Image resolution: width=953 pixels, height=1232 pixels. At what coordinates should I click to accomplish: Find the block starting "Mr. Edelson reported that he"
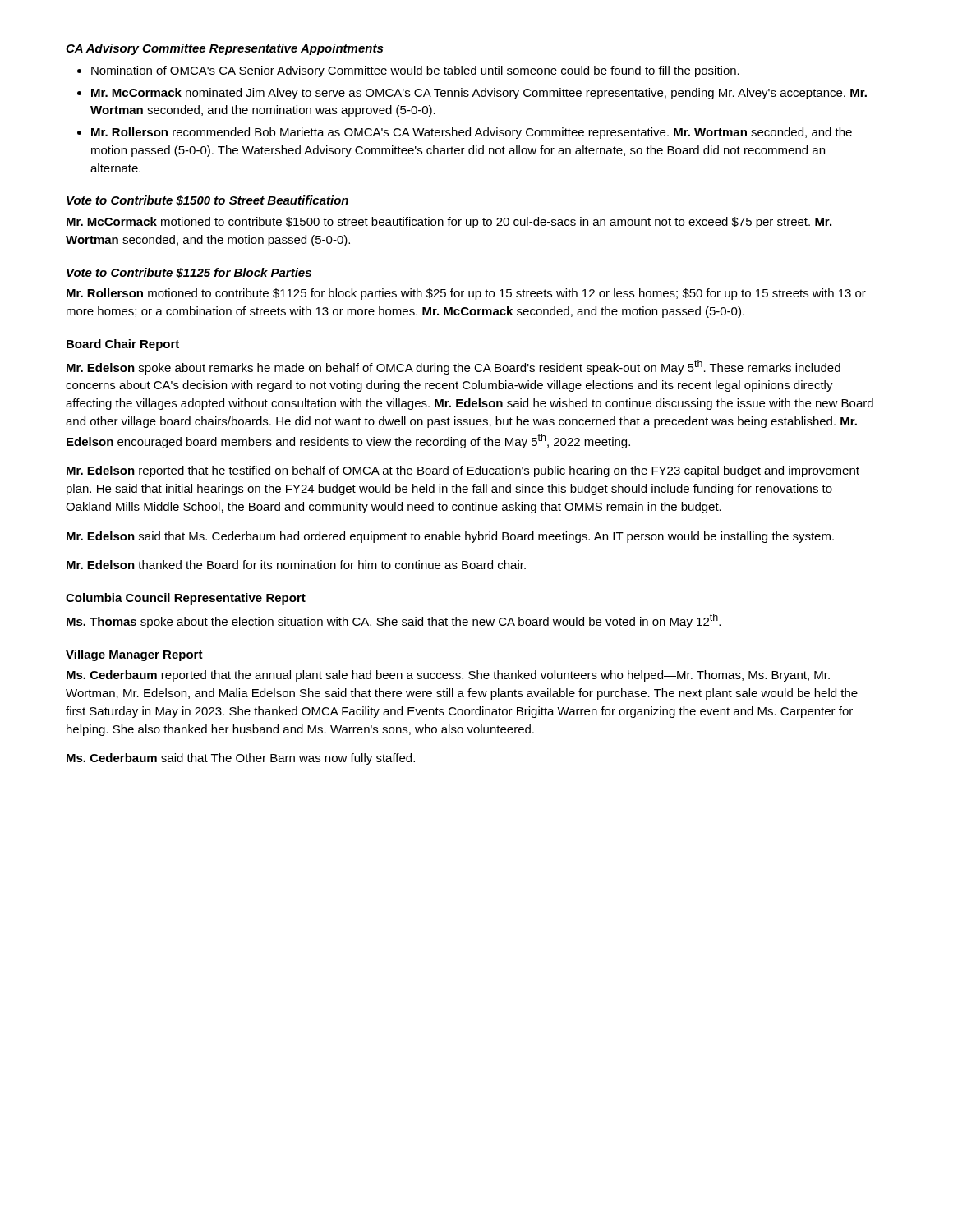click(463, 488)
